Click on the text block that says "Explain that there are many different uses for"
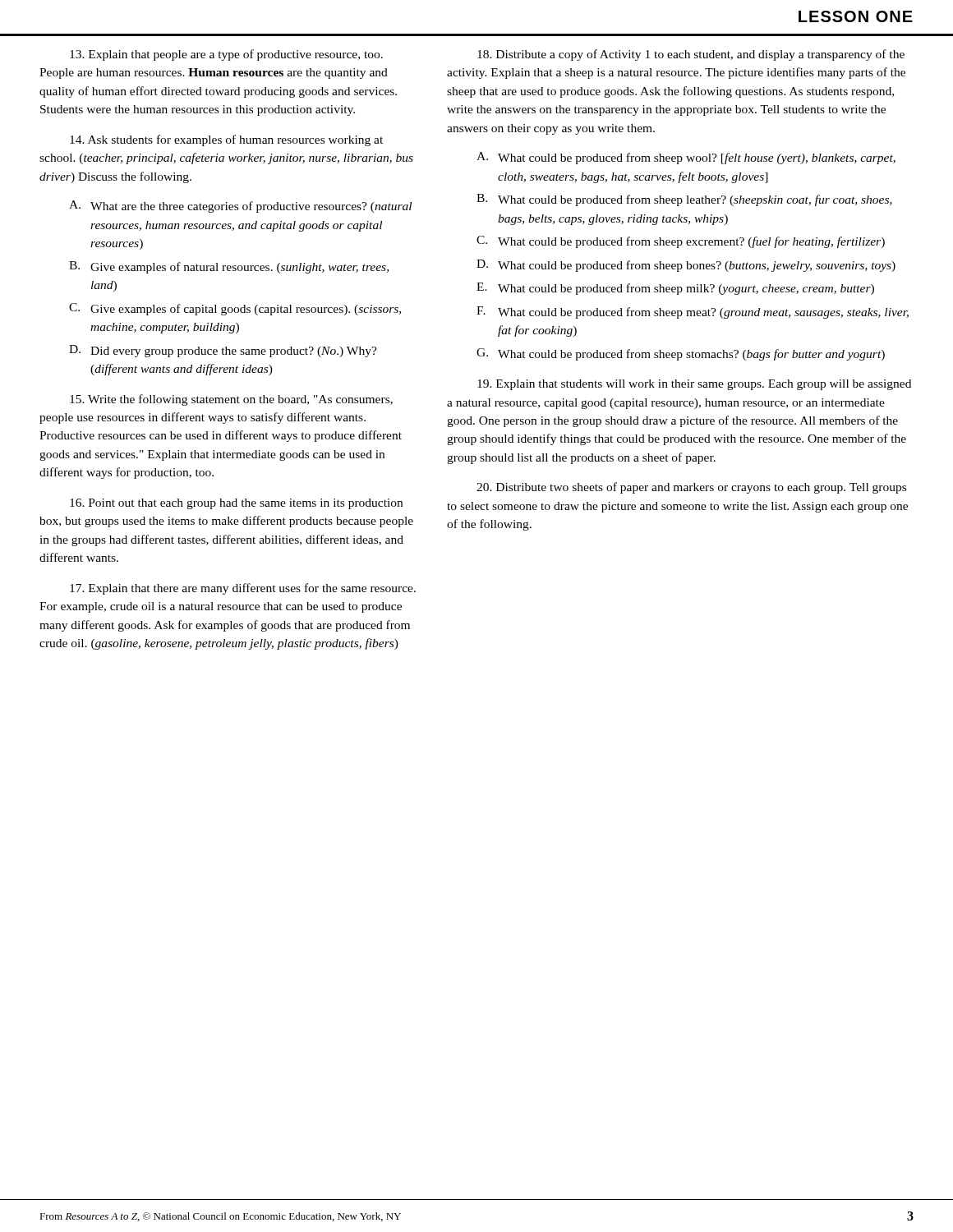The width and height of the screenshot is (953, 1232). click(x=228, y=616)
